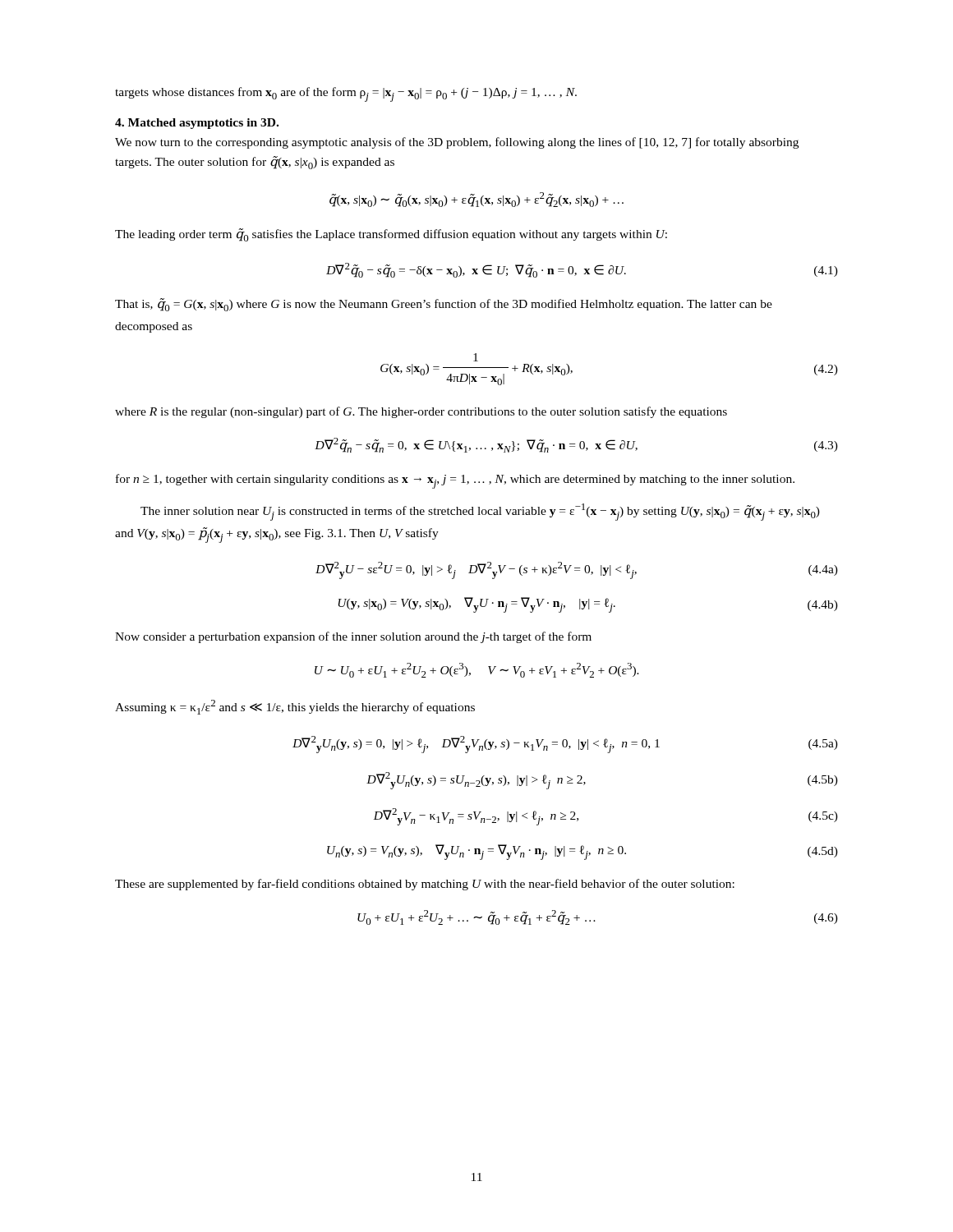Click the formula that begins "U ∼ U0 + εU1"

click(x=476, y=671)
